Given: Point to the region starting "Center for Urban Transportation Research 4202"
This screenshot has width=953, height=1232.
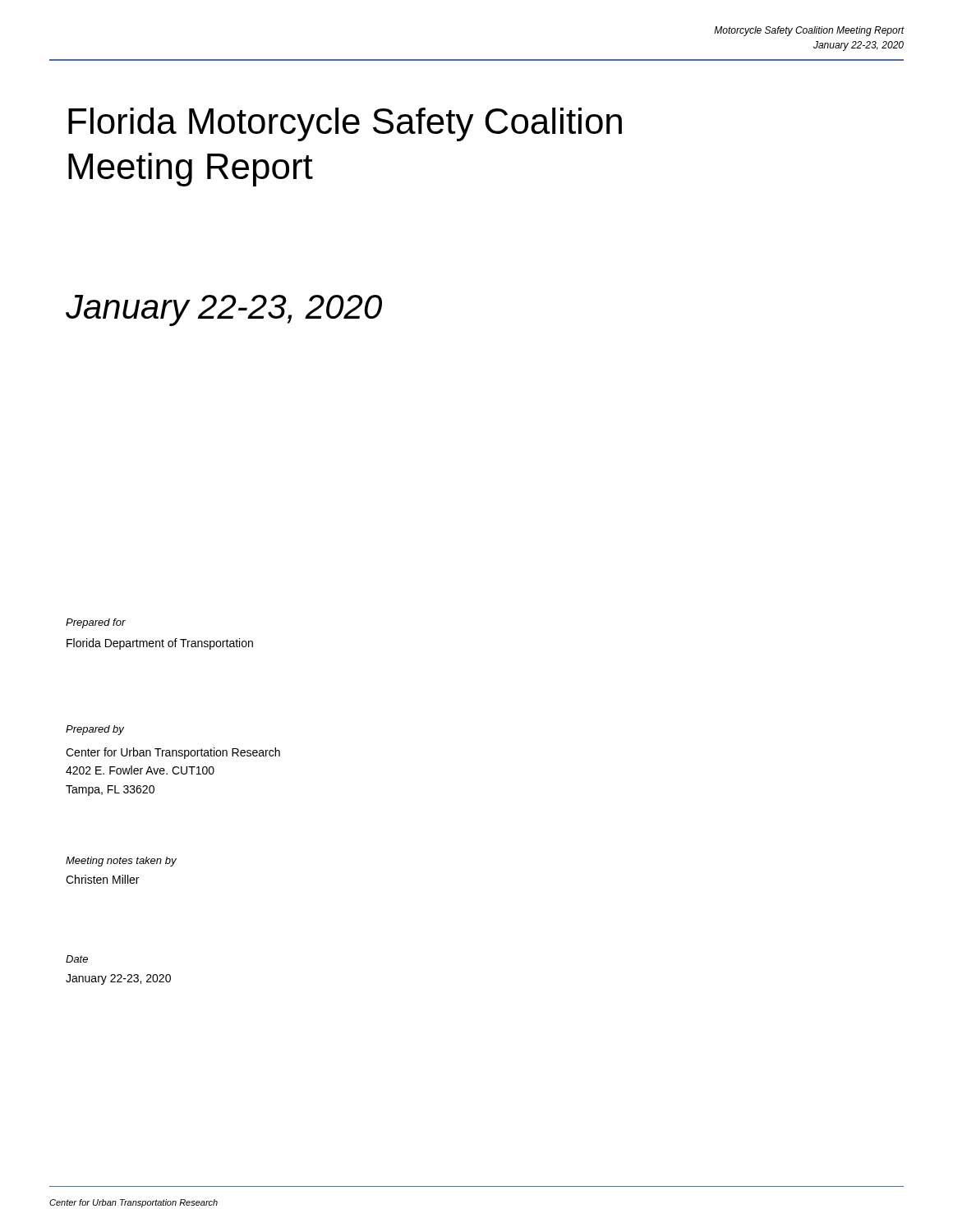Looking at the screenshot, I should [173, 771].
